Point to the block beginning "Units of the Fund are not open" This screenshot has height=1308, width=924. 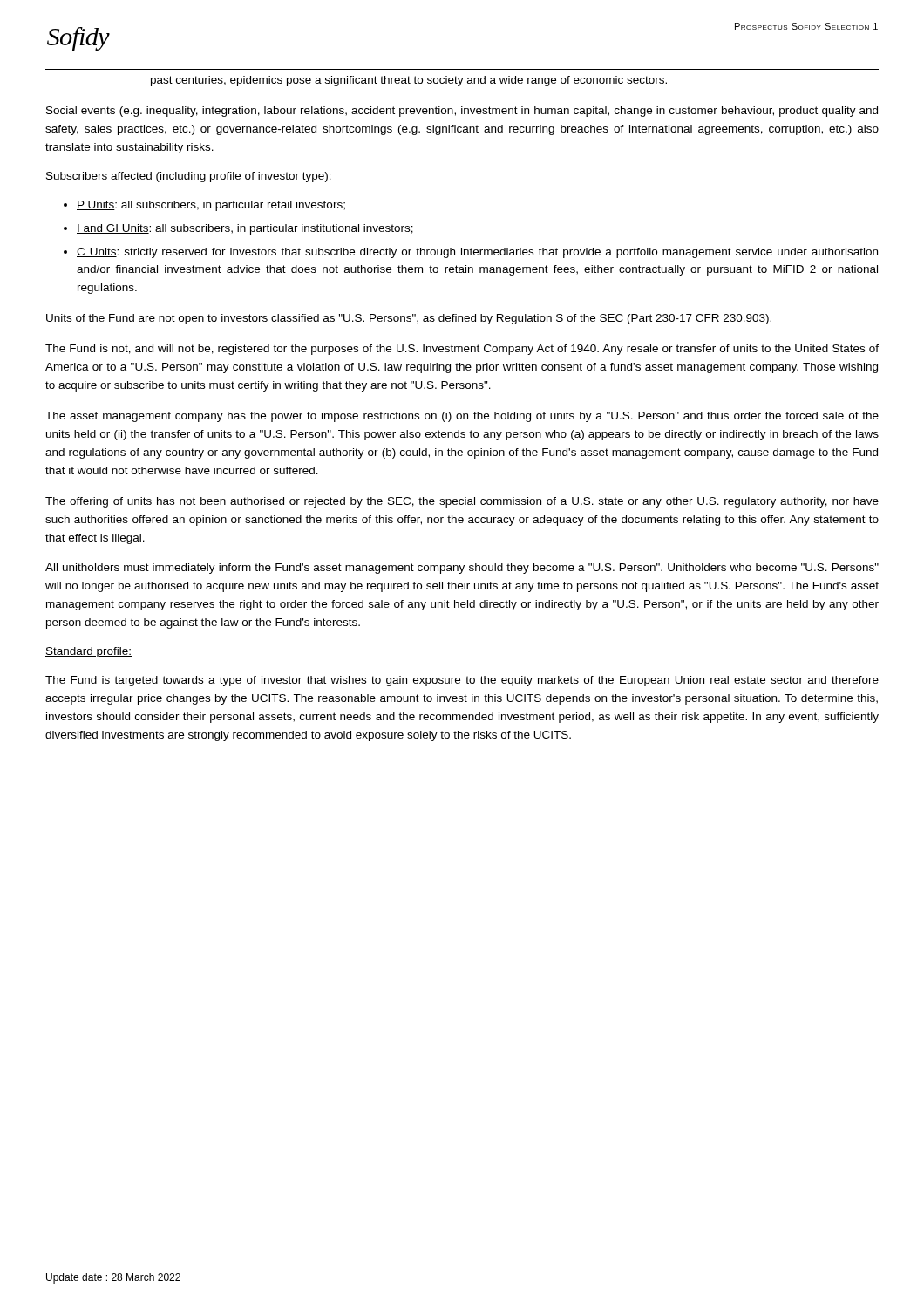click(x=409, y=318)
